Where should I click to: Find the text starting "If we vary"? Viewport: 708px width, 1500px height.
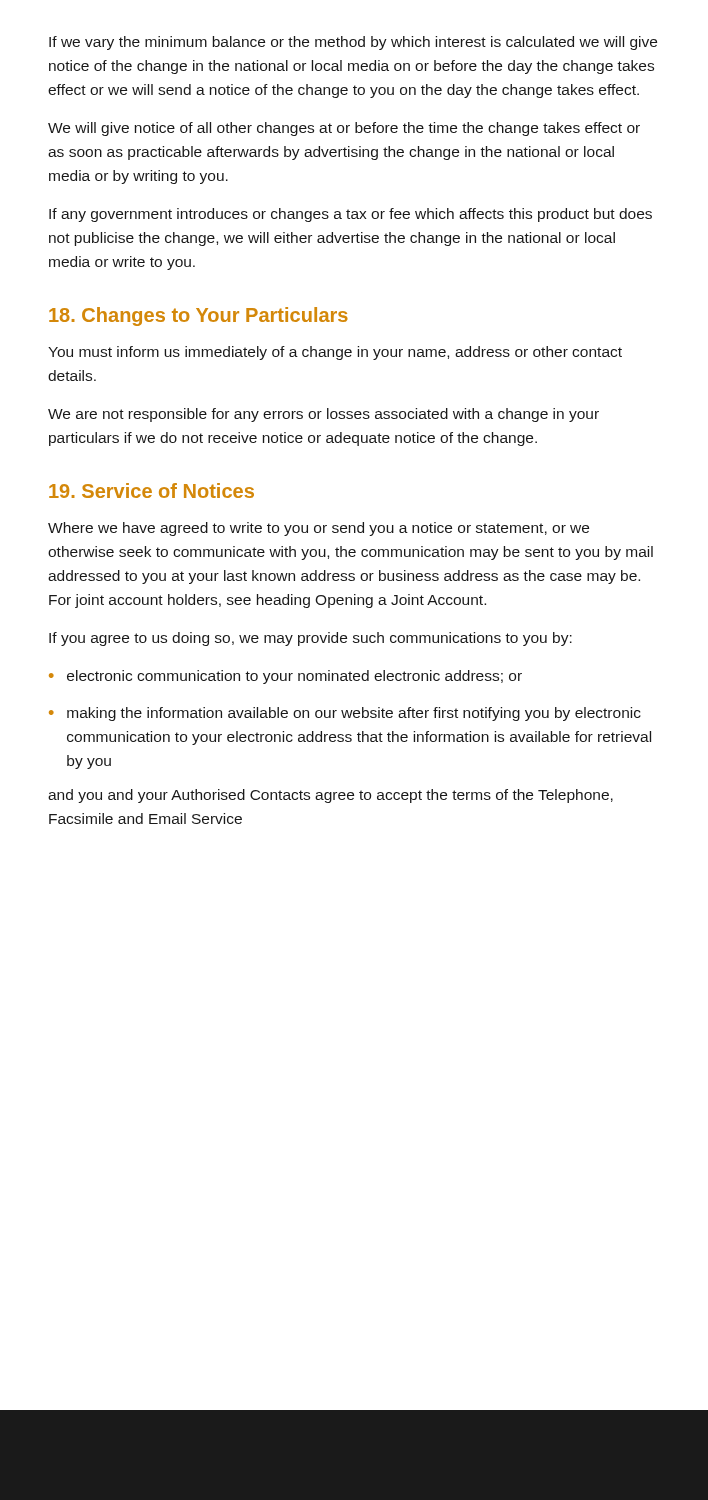(353, 66)
